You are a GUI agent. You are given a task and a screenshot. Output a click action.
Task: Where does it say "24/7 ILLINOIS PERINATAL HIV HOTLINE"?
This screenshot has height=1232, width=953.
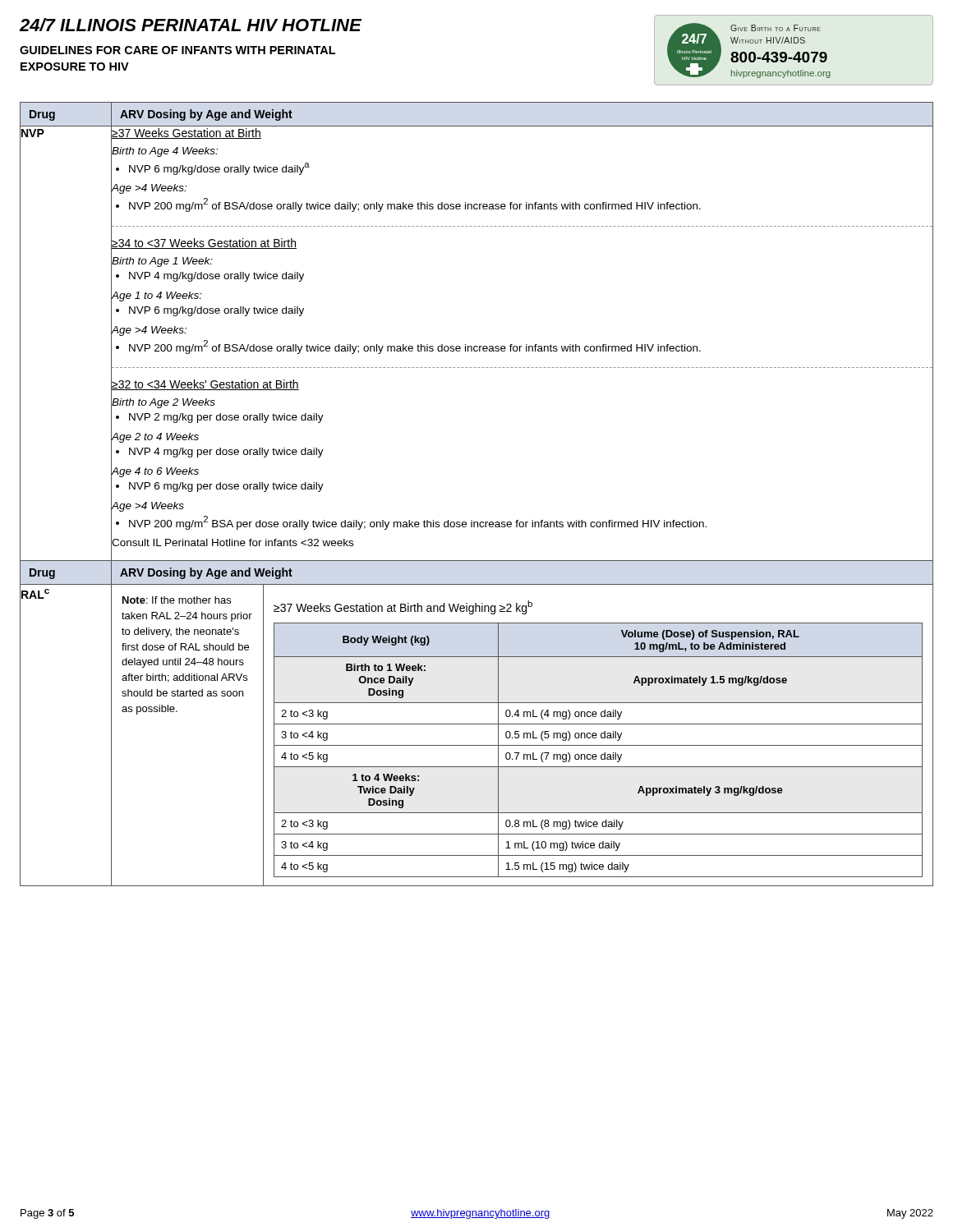[x=190, y=25]
